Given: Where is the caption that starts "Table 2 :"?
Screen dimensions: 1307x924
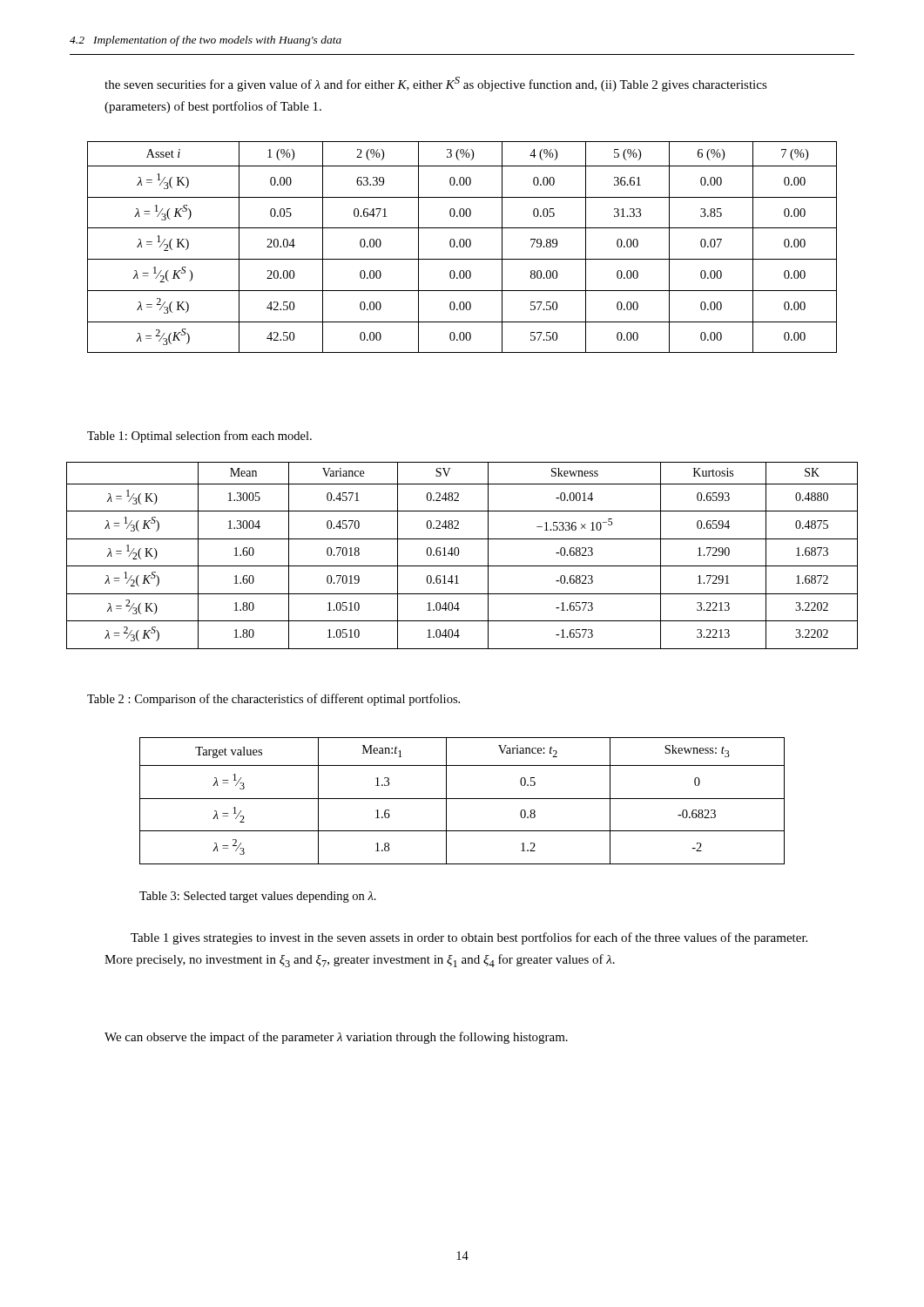Looking at the screenshot, I should pos(274,699).
